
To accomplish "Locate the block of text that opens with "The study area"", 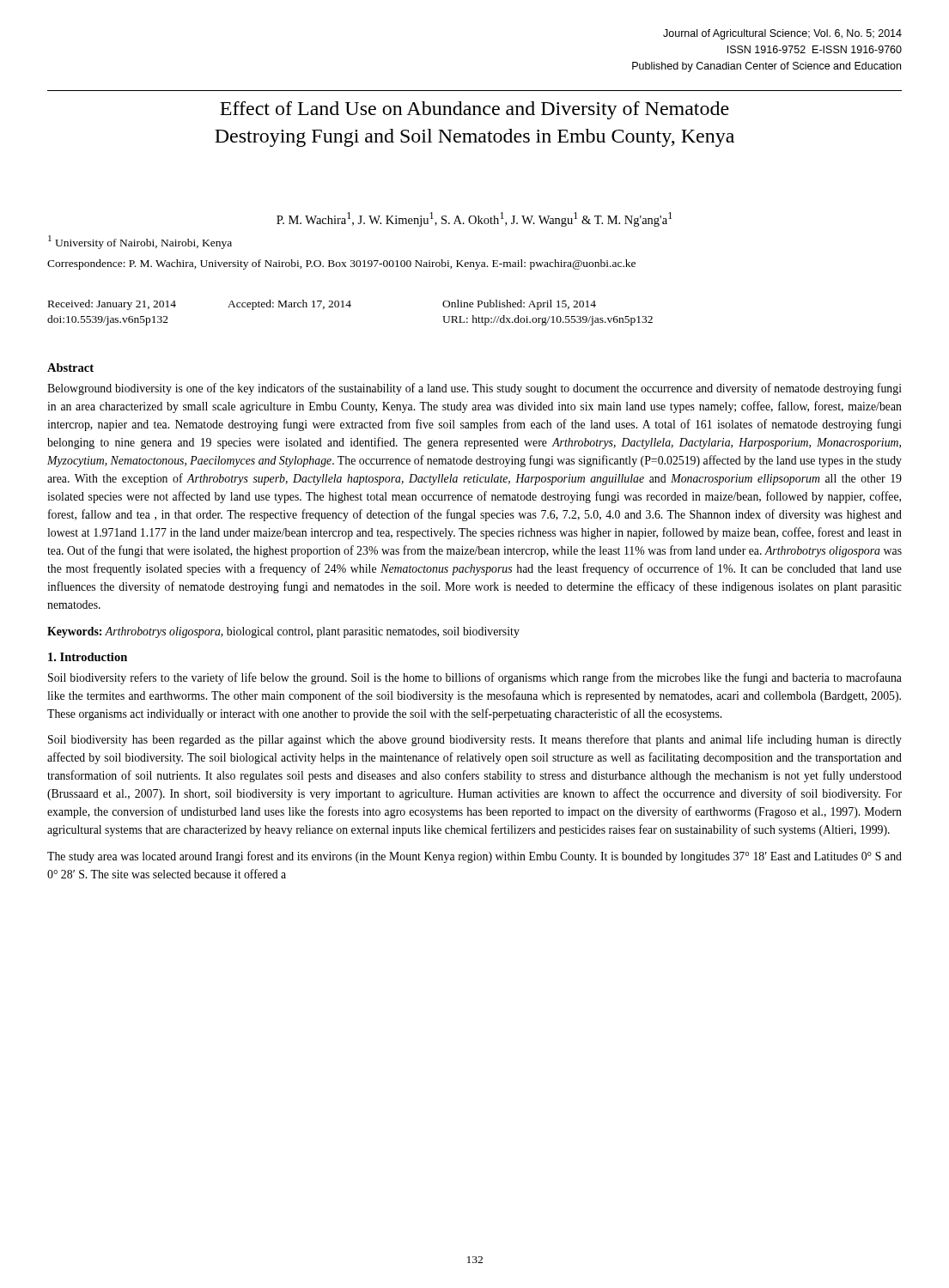I will click(474, 866).
